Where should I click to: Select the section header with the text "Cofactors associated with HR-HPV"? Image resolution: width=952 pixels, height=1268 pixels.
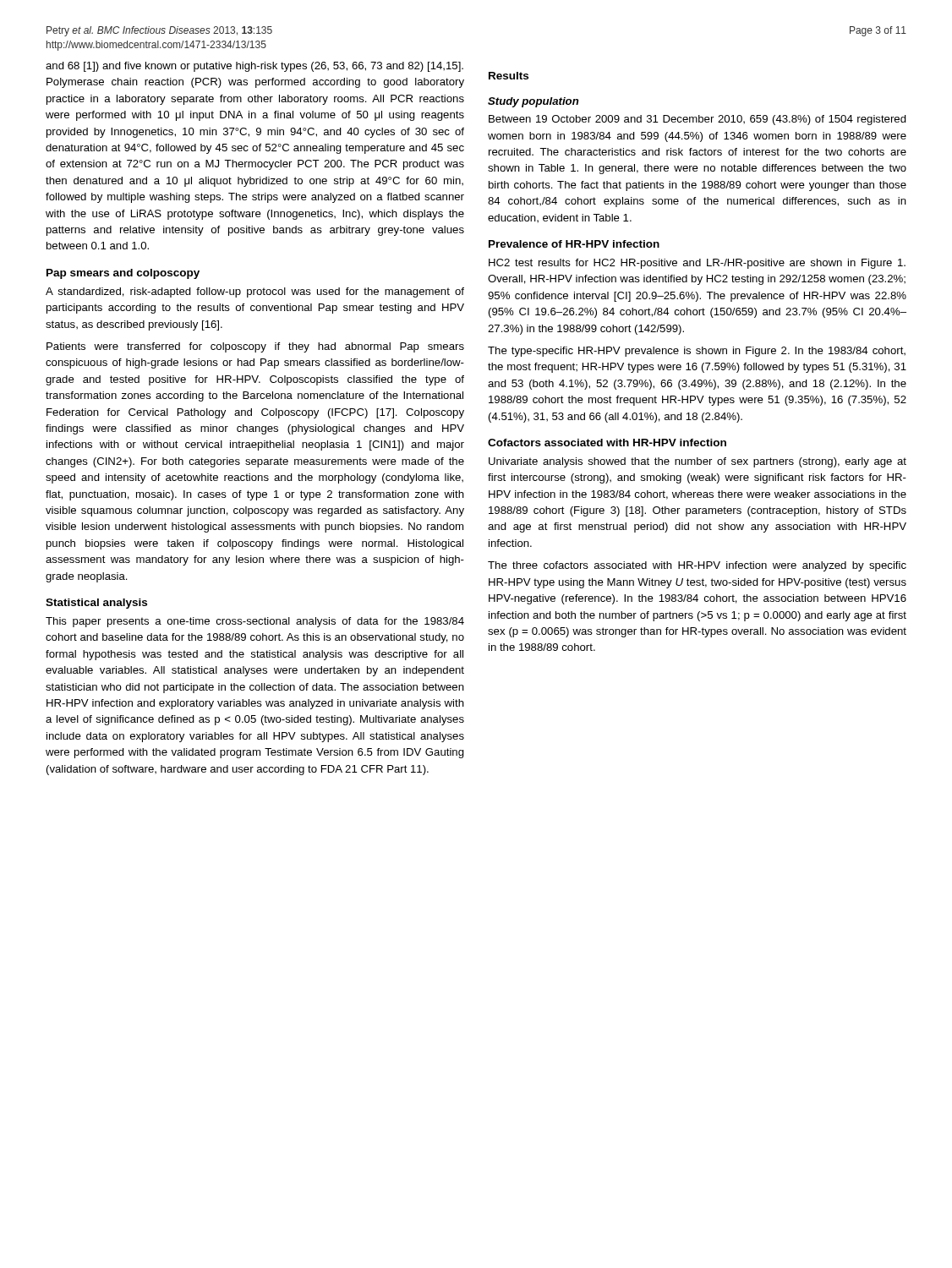tap(607, 443)
